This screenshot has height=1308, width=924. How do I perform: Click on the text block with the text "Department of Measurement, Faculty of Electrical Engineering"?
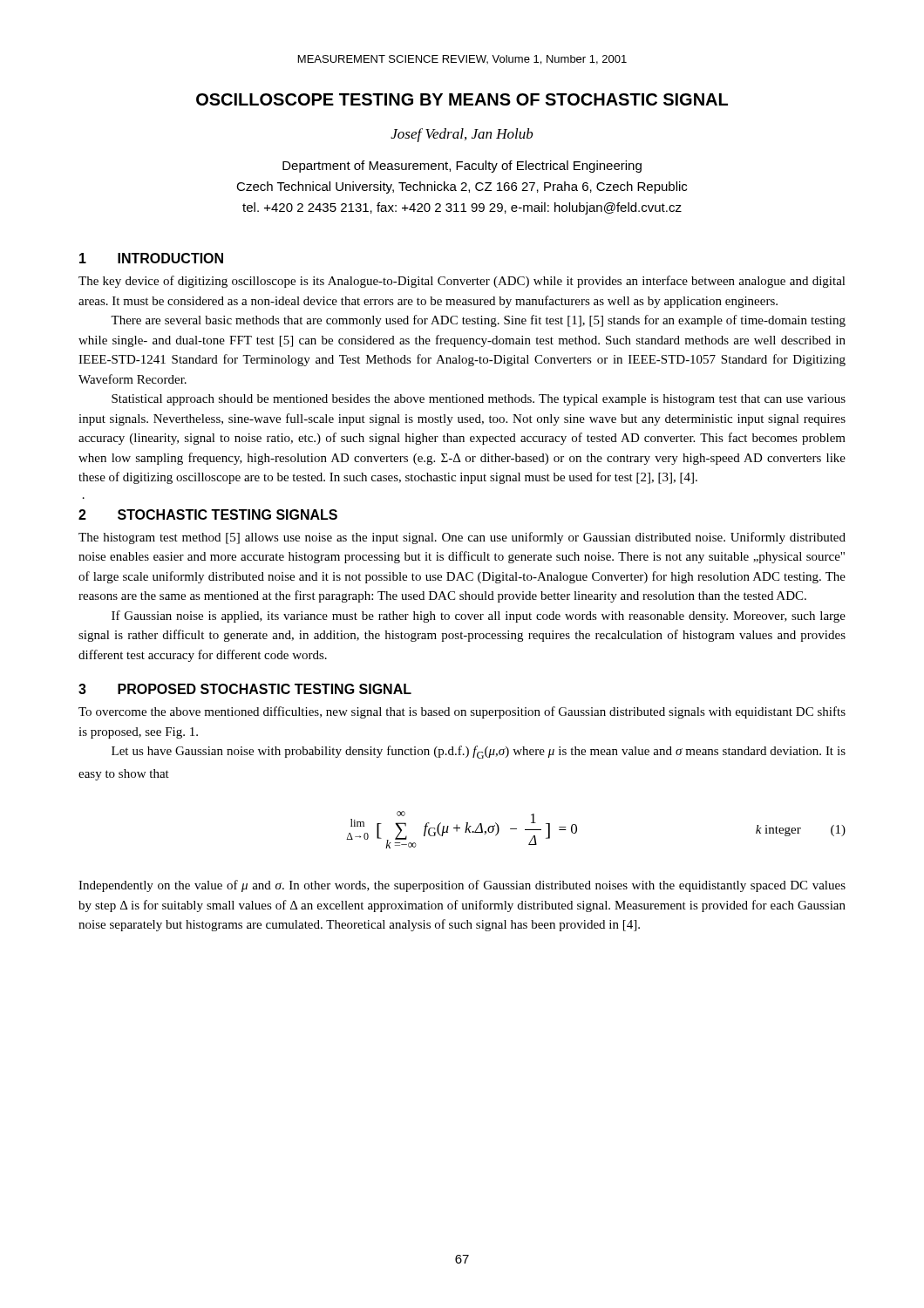coord(462,186)
